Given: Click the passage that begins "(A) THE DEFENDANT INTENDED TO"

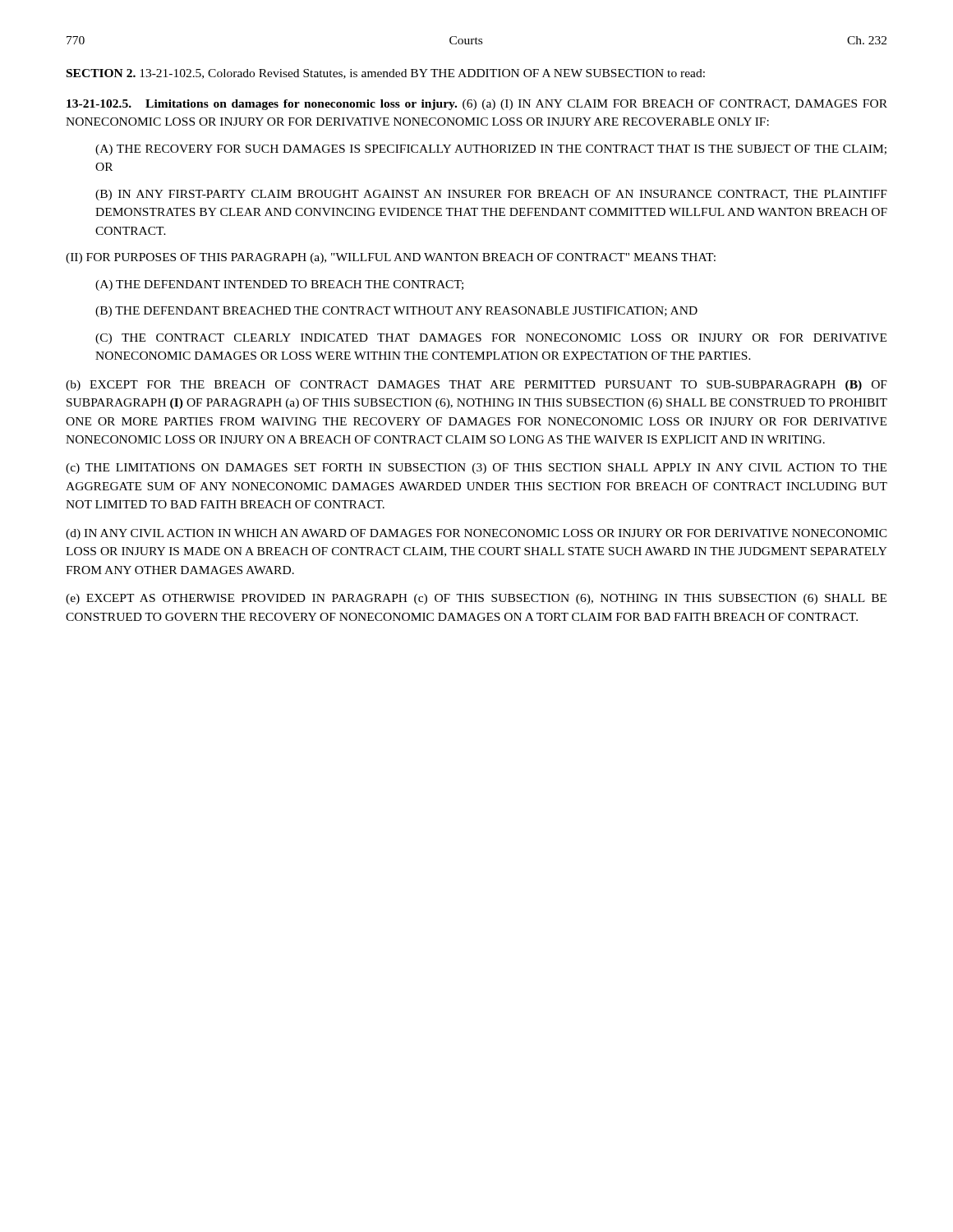Looking at the screenshot, I should 280,284.
